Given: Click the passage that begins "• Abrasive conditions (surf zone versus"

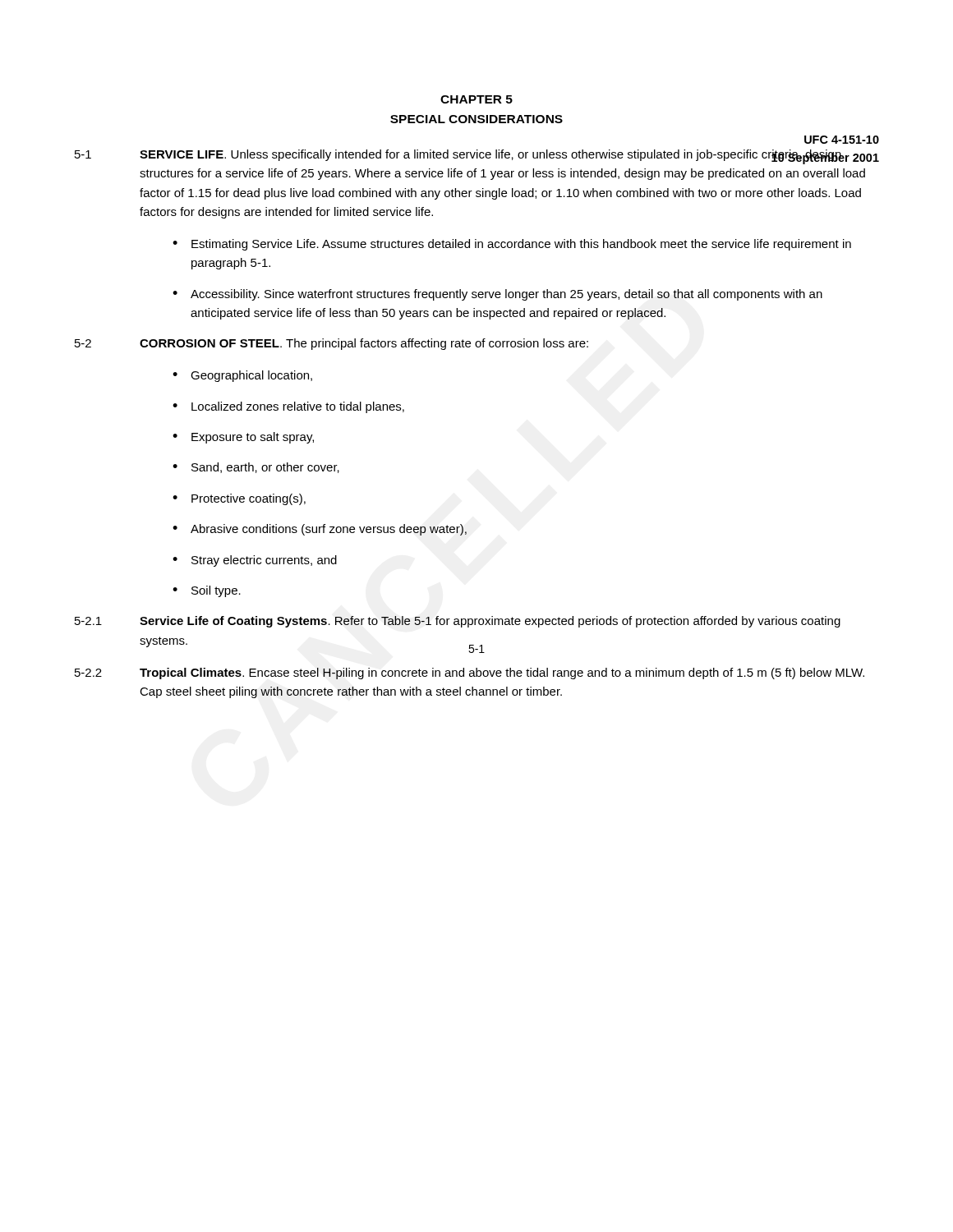Looking at the screenshot, I should click(x=320, y=530).
